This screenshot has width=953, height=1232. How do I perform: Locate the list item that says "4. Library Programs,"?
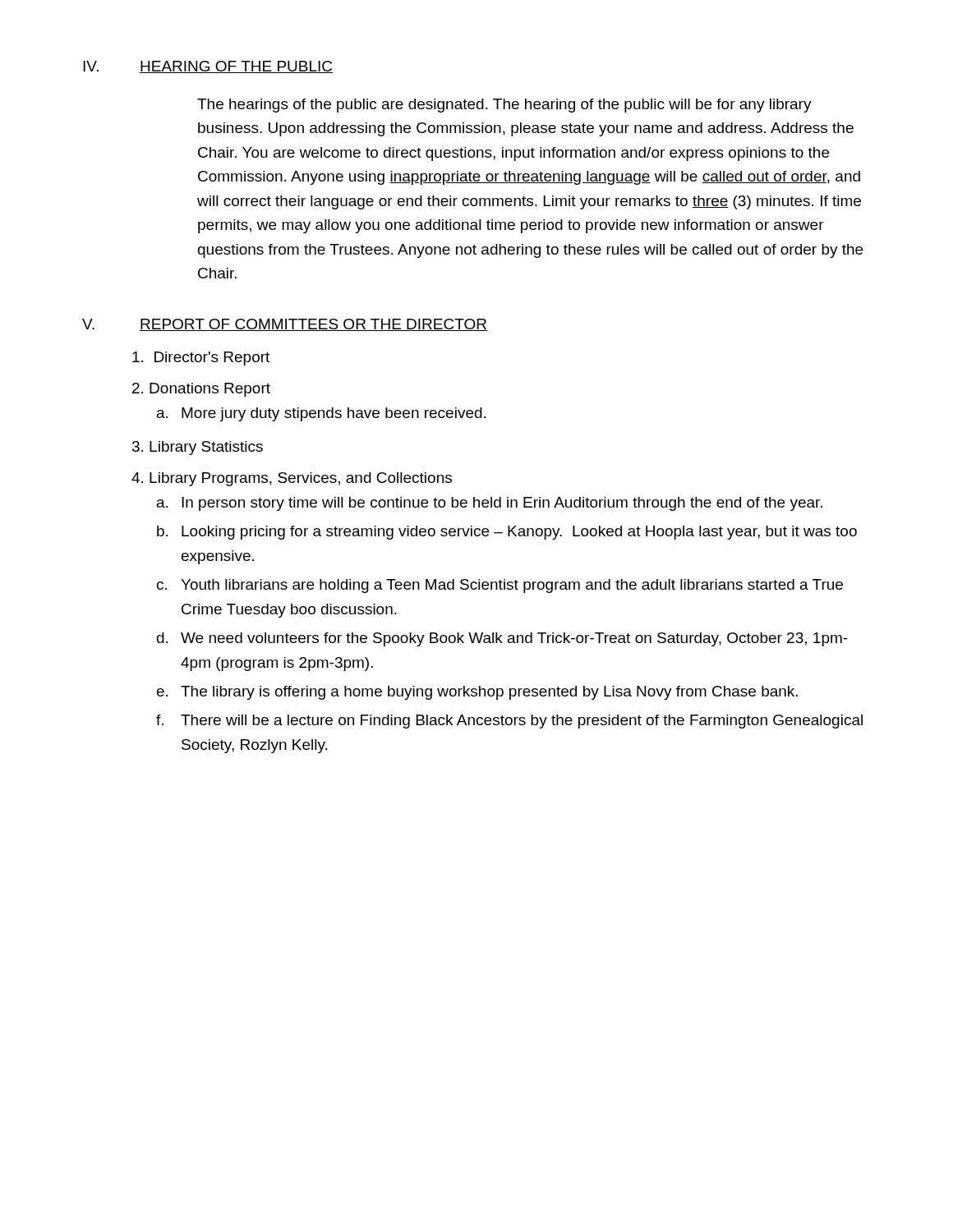click(292, 478)
